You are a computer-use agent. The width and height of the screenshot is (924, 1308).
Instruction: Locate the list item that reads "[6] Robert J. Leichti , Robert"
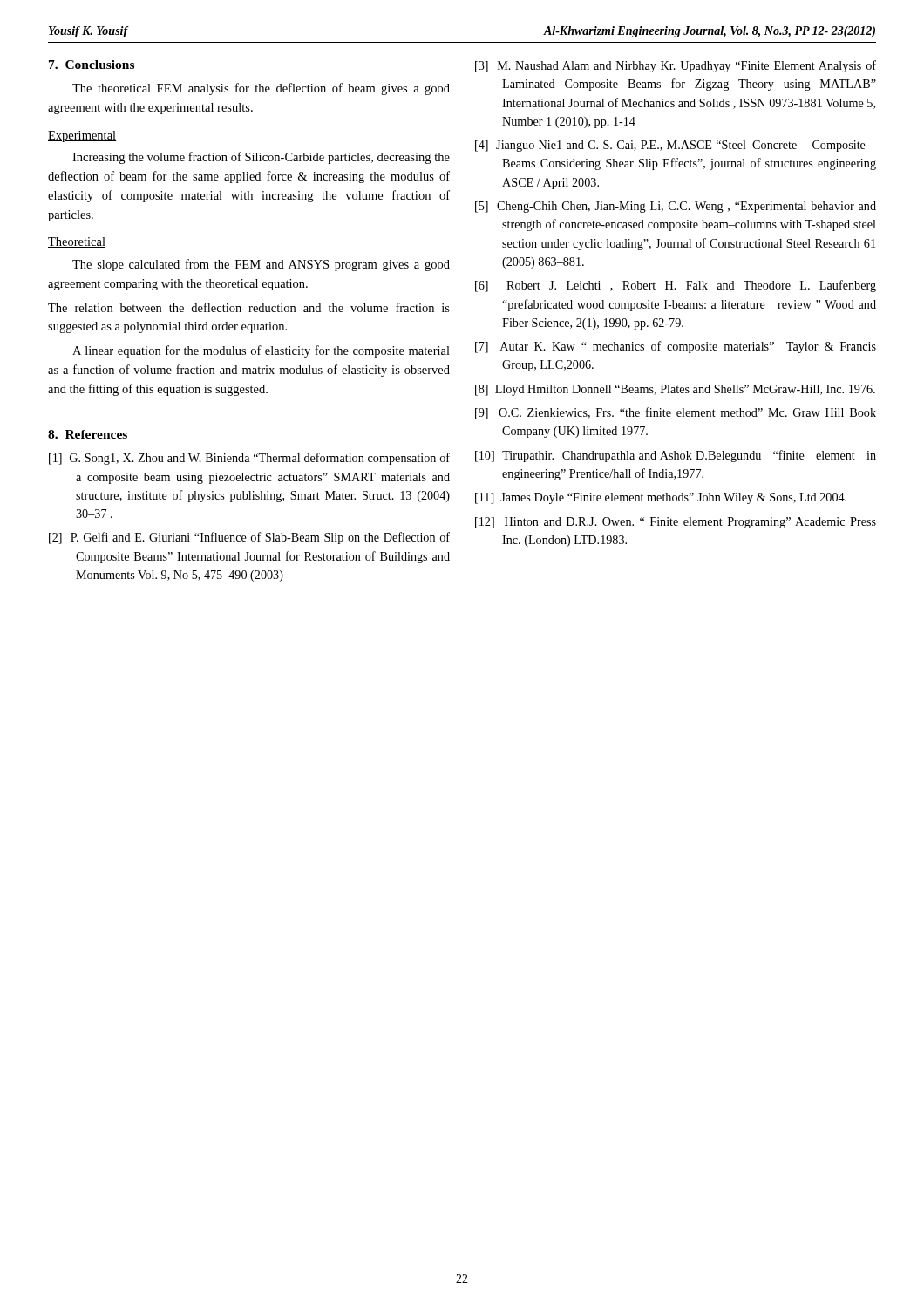click(x=675, y=304)
